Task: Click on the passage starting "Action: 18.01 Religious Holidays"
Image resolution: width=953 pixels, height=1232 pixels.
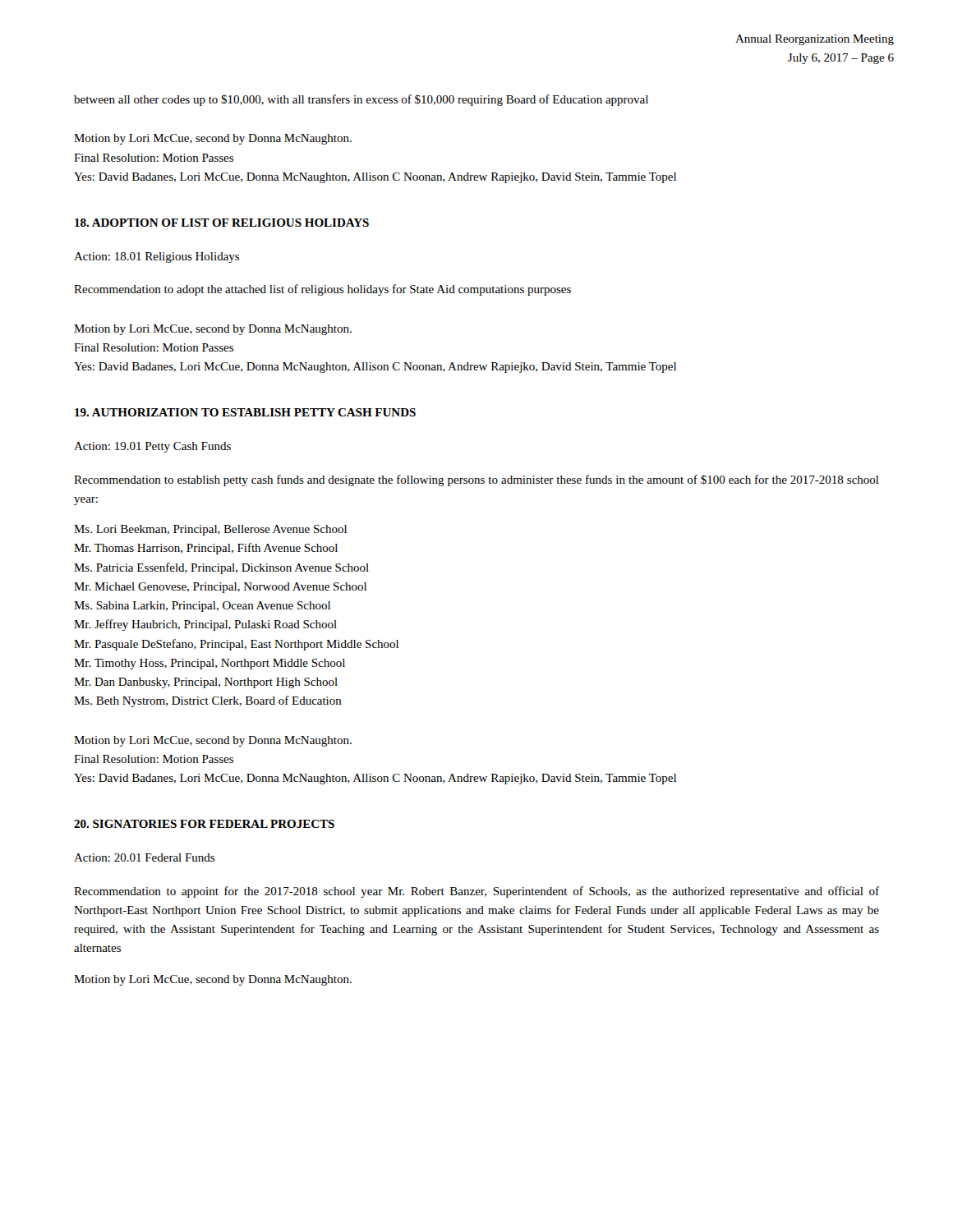Action: coord(157,256)
